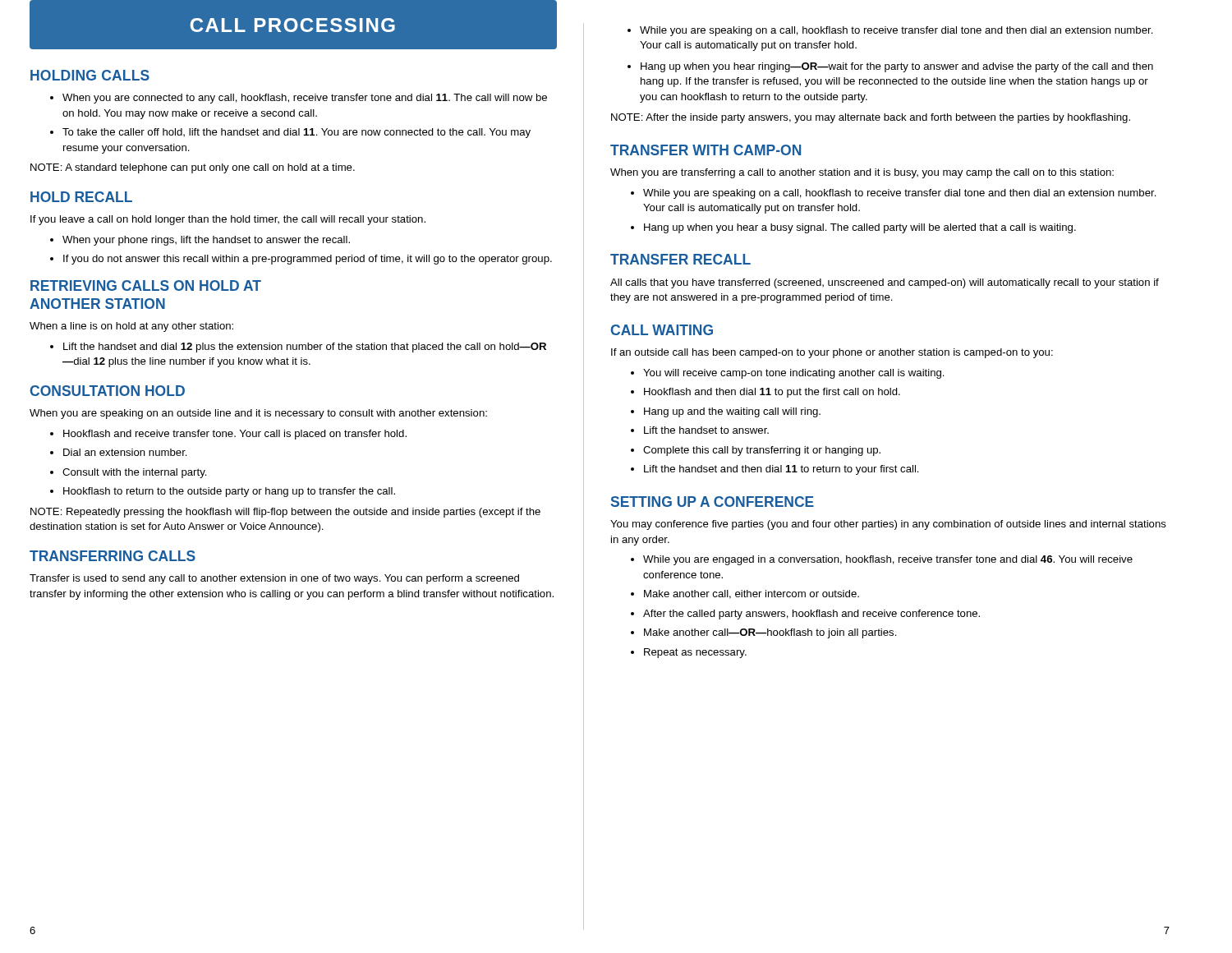The height and width of the screenshot is (953, 1232).
Task: Where is the passage that starts "If an outside call has been camped-on"?
Action: coord(832,352)
